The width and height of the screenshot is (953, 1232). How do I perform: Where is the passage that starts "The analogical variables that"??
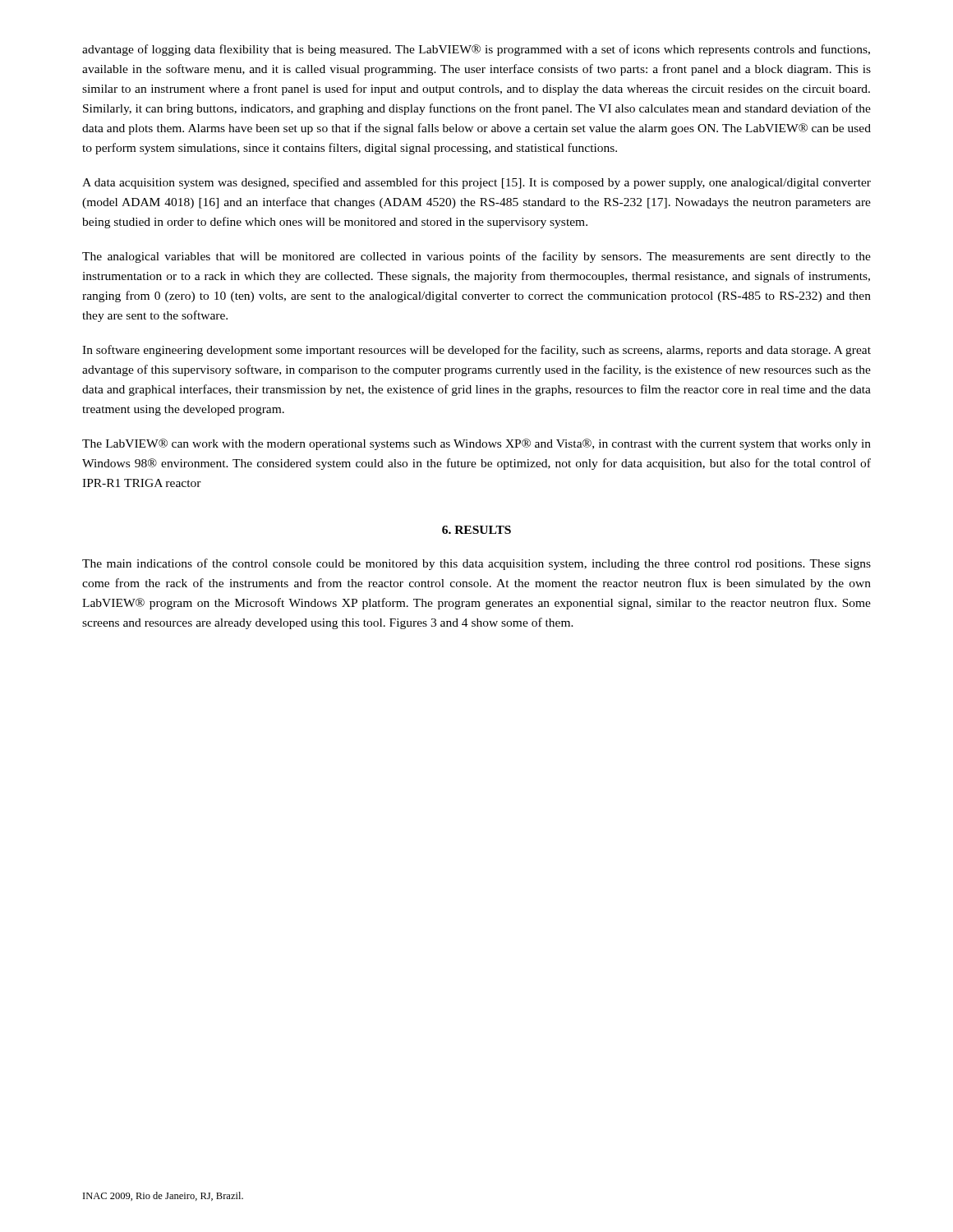(476, 286)
